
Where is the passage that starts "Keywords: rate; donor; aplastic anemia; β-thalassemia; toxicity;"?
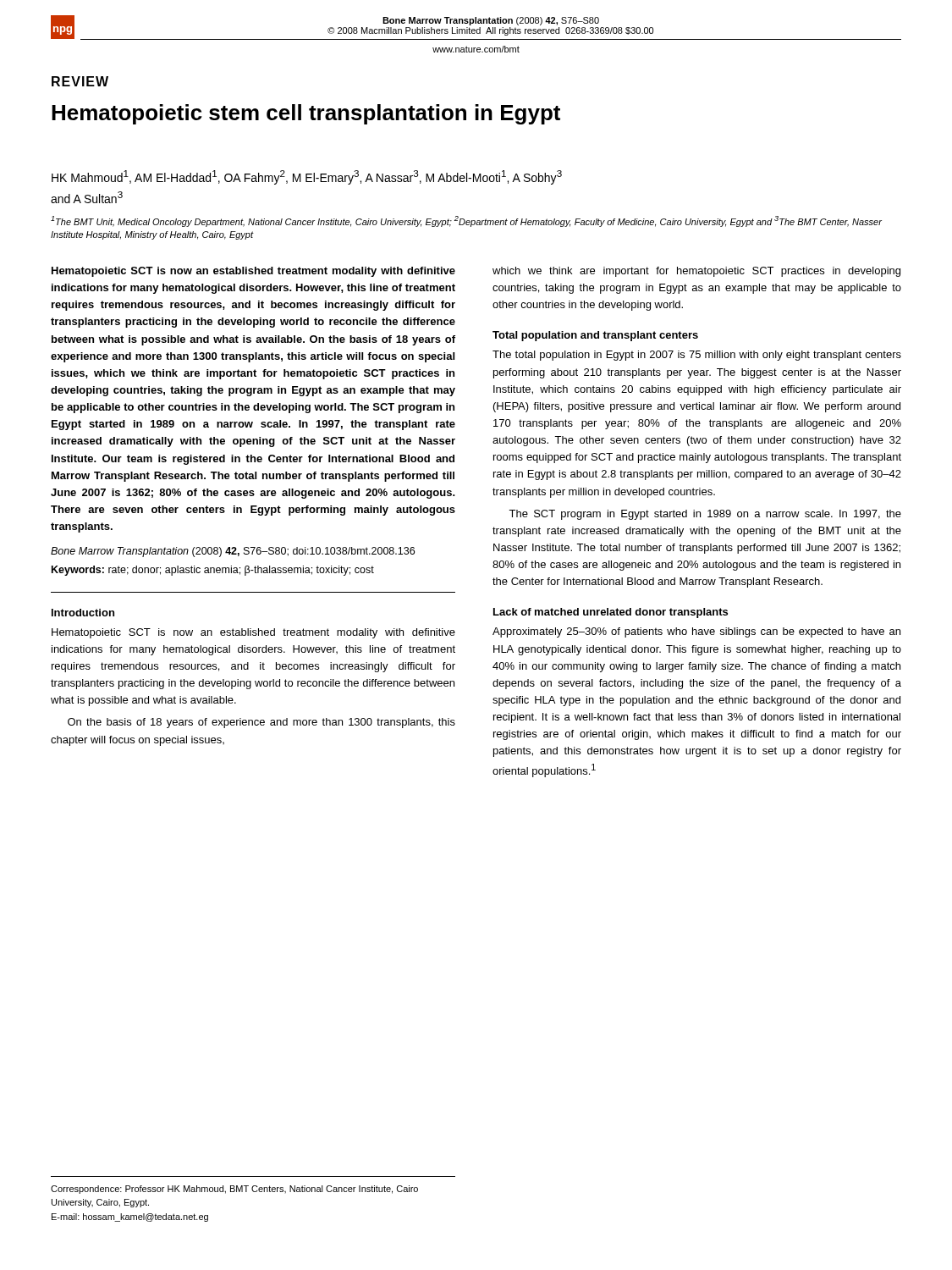click(x=212, y=570)
